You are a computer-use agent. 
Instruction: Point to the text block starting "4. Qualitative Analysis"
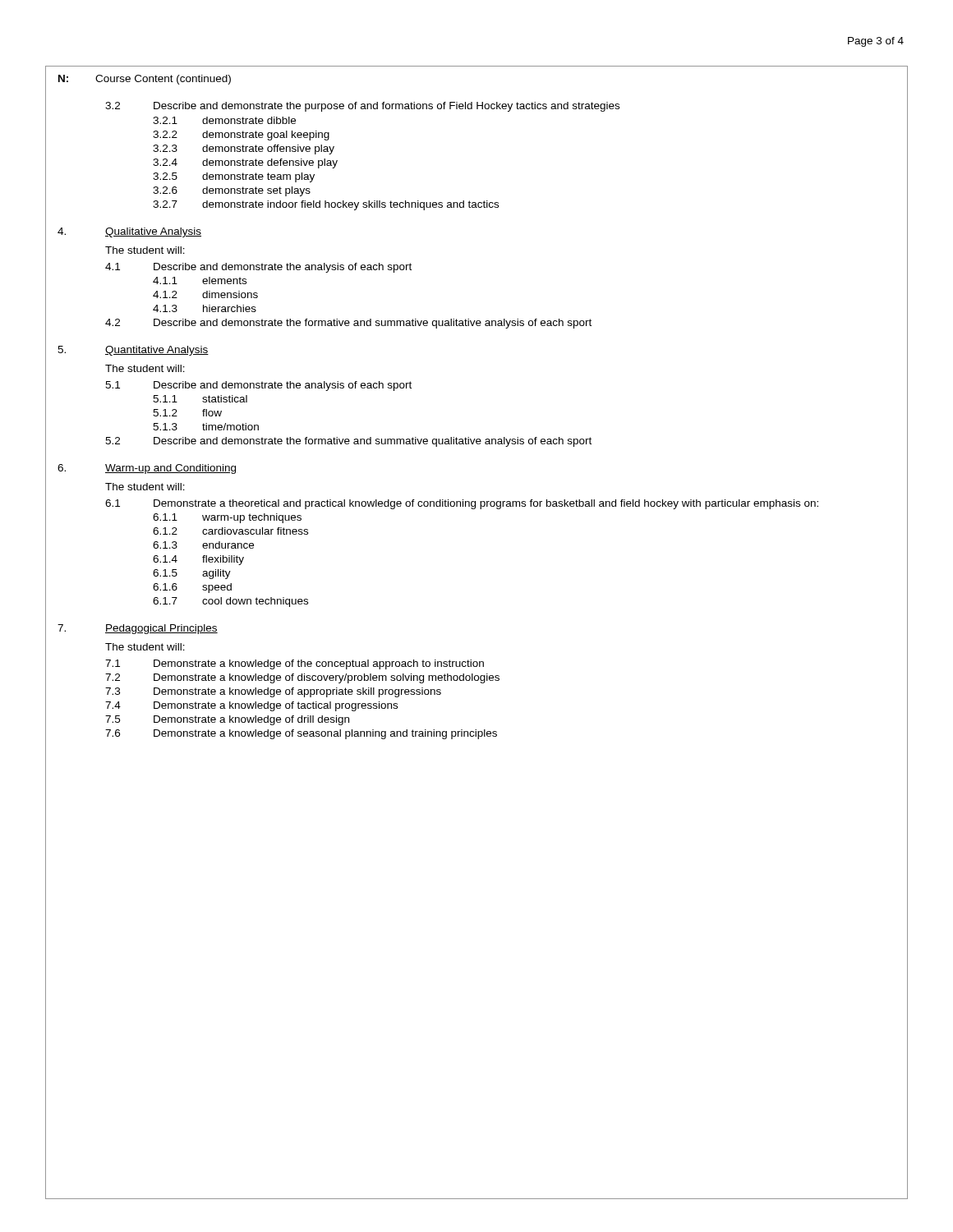click(x=129, y=231)
